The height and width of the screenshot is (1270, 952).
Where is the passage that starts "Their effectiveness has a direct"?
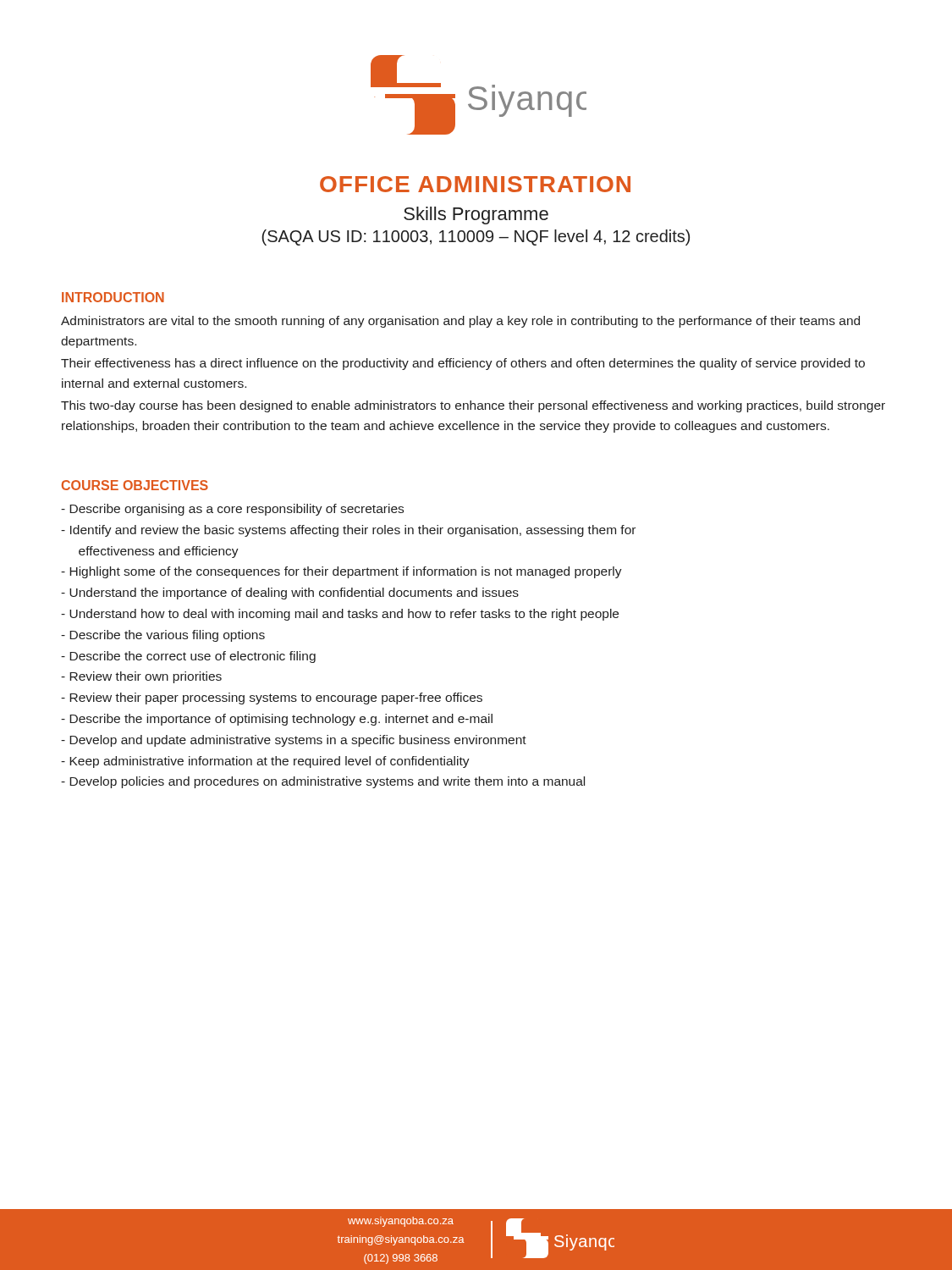(463, 373)
